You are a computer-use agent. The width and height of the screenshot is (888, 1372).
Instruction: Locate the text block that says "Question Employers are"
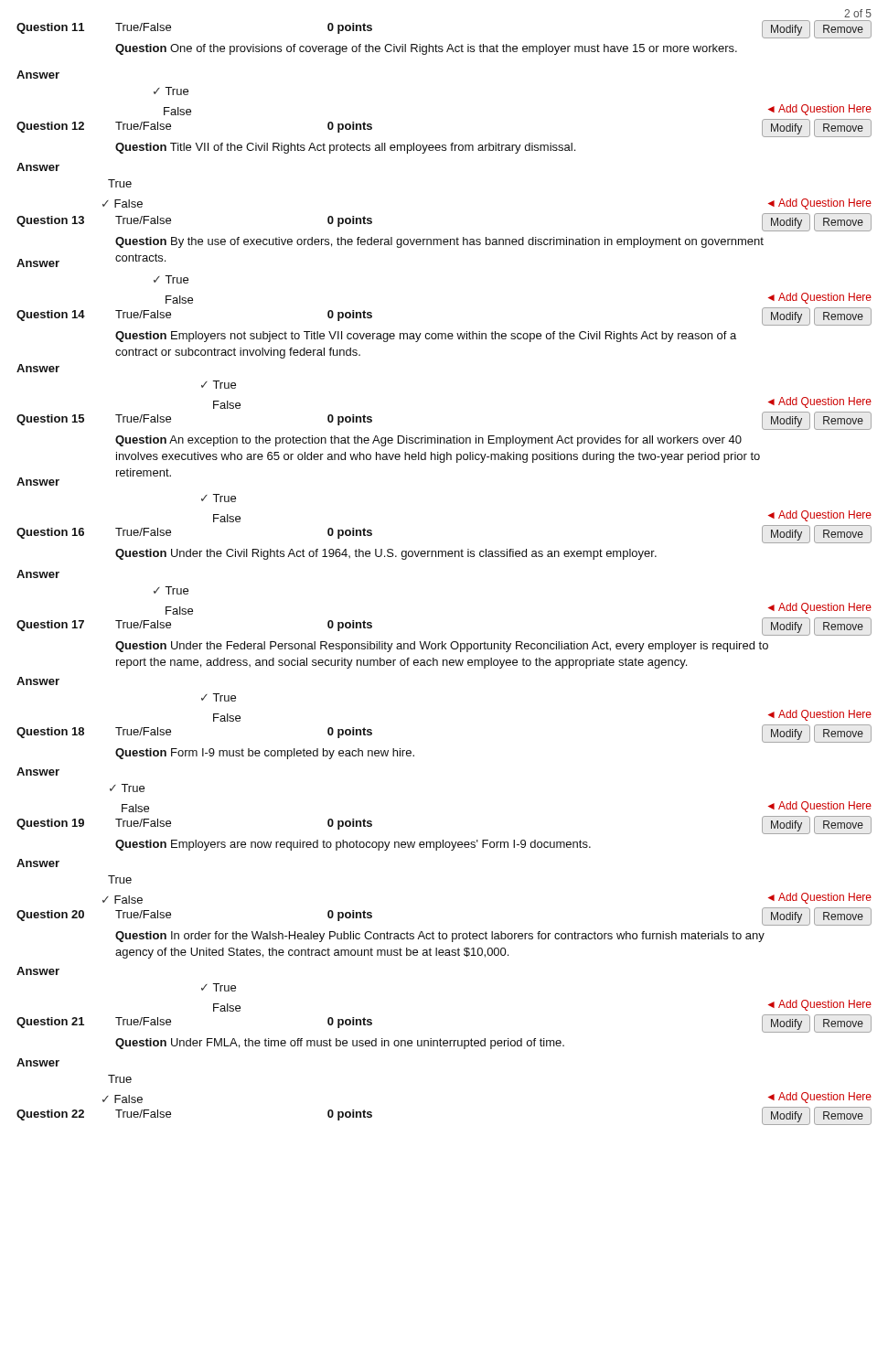click(353, 844)
